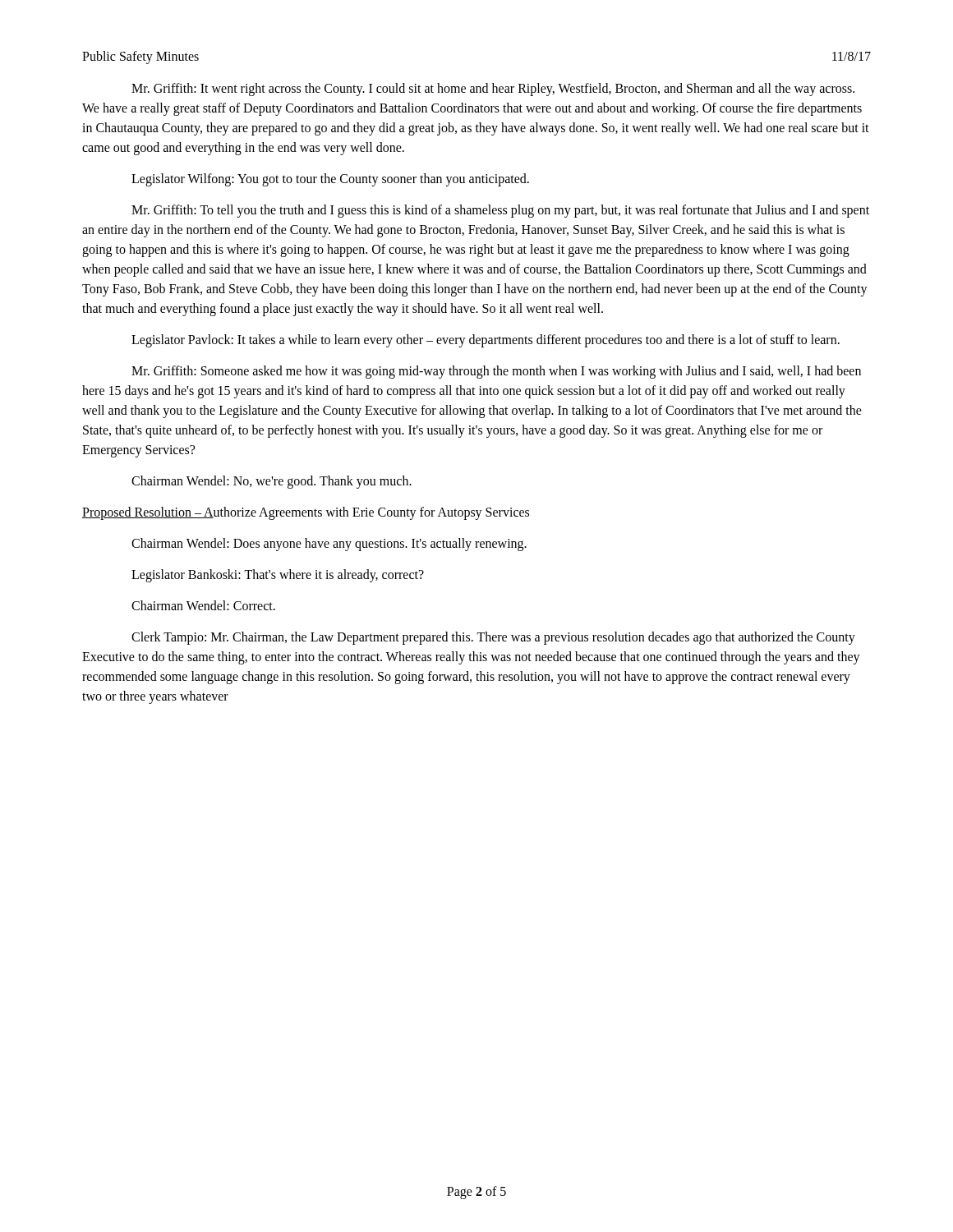Find the text block containing "Chairman Wendel: Does anyone have"
953x1232 pixels.
(x=329, y=543)
